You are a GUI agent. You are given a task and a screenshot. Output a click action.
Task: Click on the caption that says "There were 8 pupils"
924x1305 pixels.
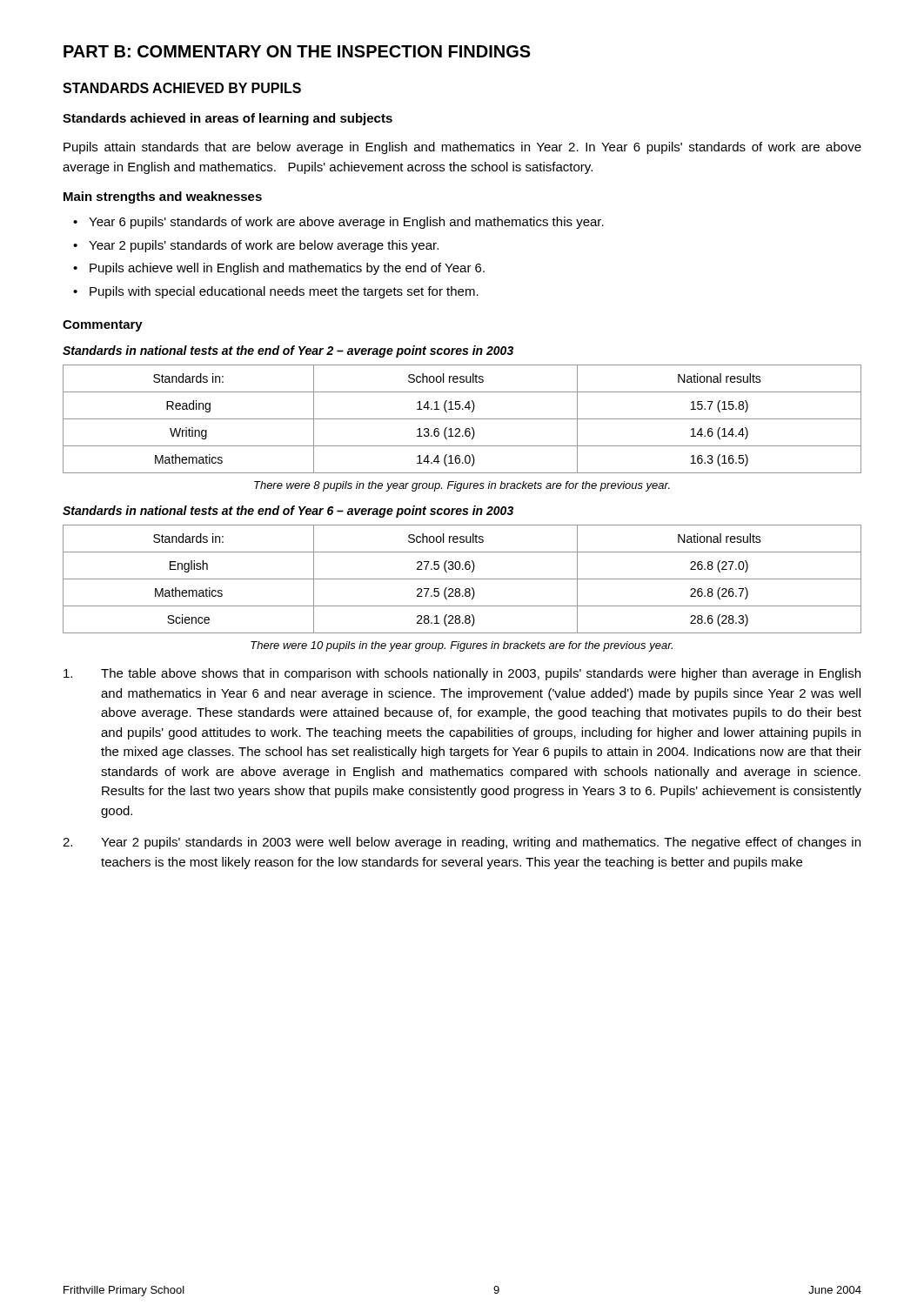462,485
